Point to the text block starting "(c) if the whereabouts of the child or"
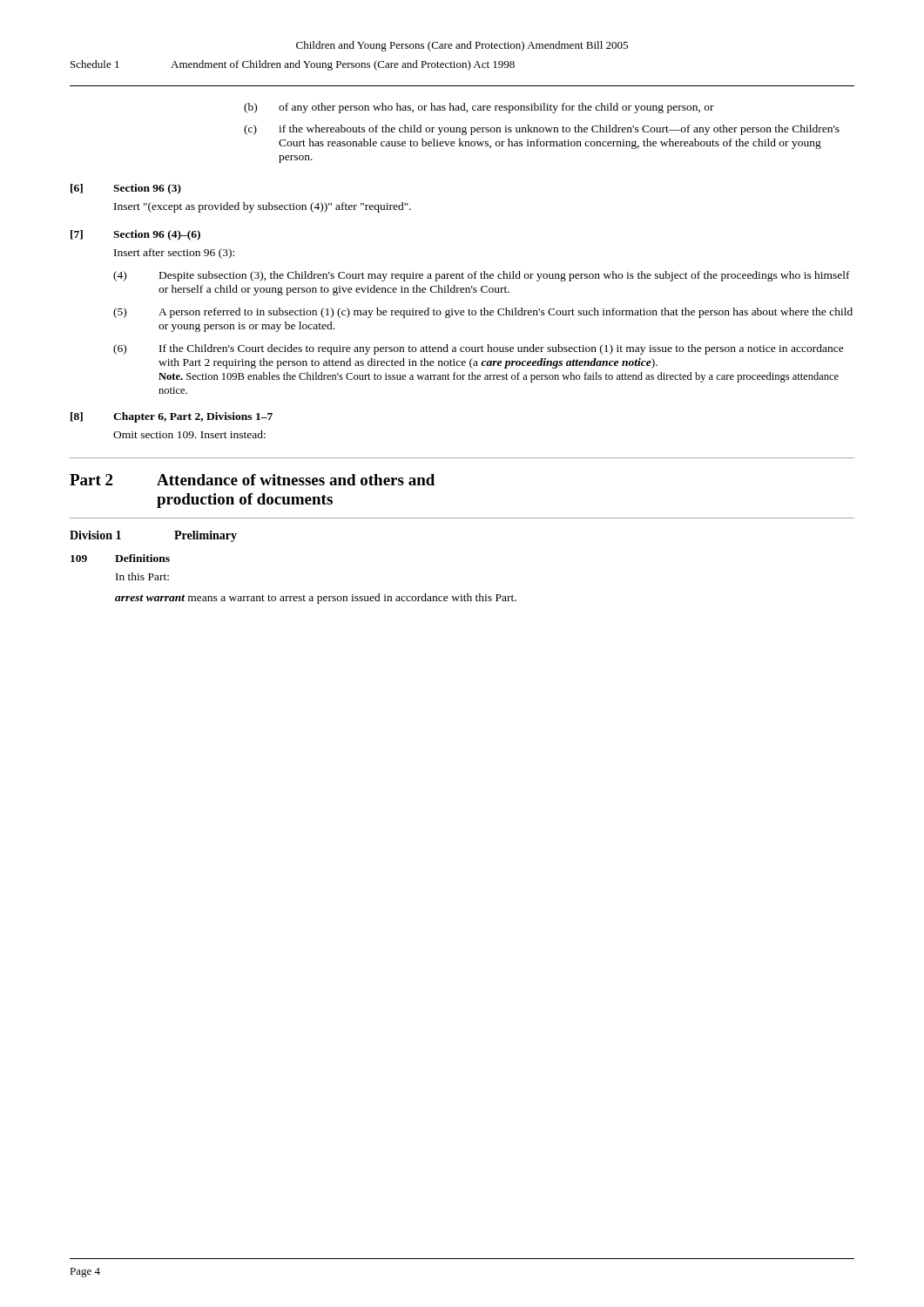Image resolution: width=924 pixels, height=1307 pixels. tap(549, 143)
